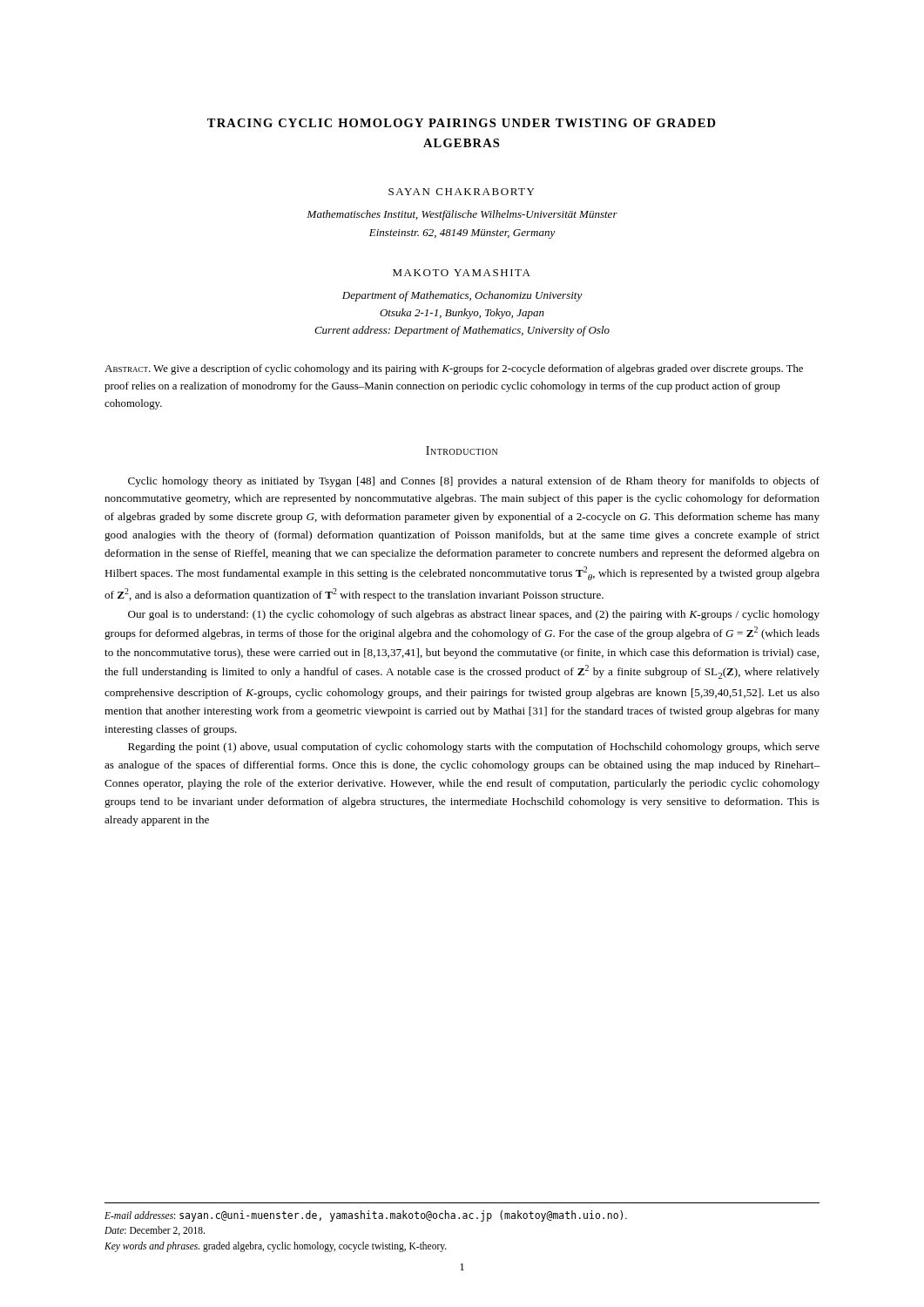Where is the passage that starts "Department of Mathematics, Ochanomizu University Otsuka 2-1-1, Bunkyo,"?
This screenshot has width=924, height=1307.
coord(462,313)
